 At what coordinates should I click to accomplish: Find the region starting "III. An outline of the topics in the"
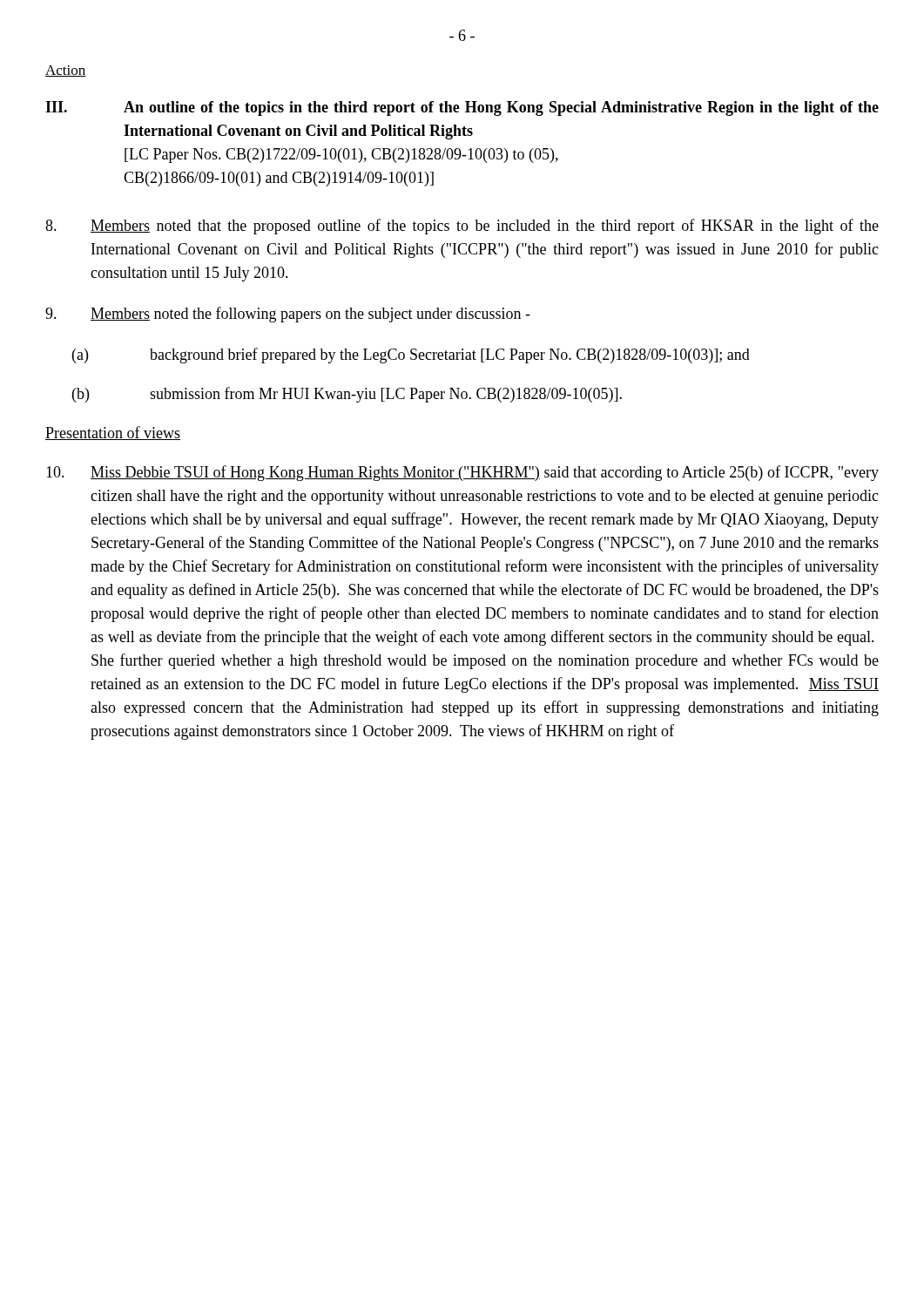[x=462, y=143]
